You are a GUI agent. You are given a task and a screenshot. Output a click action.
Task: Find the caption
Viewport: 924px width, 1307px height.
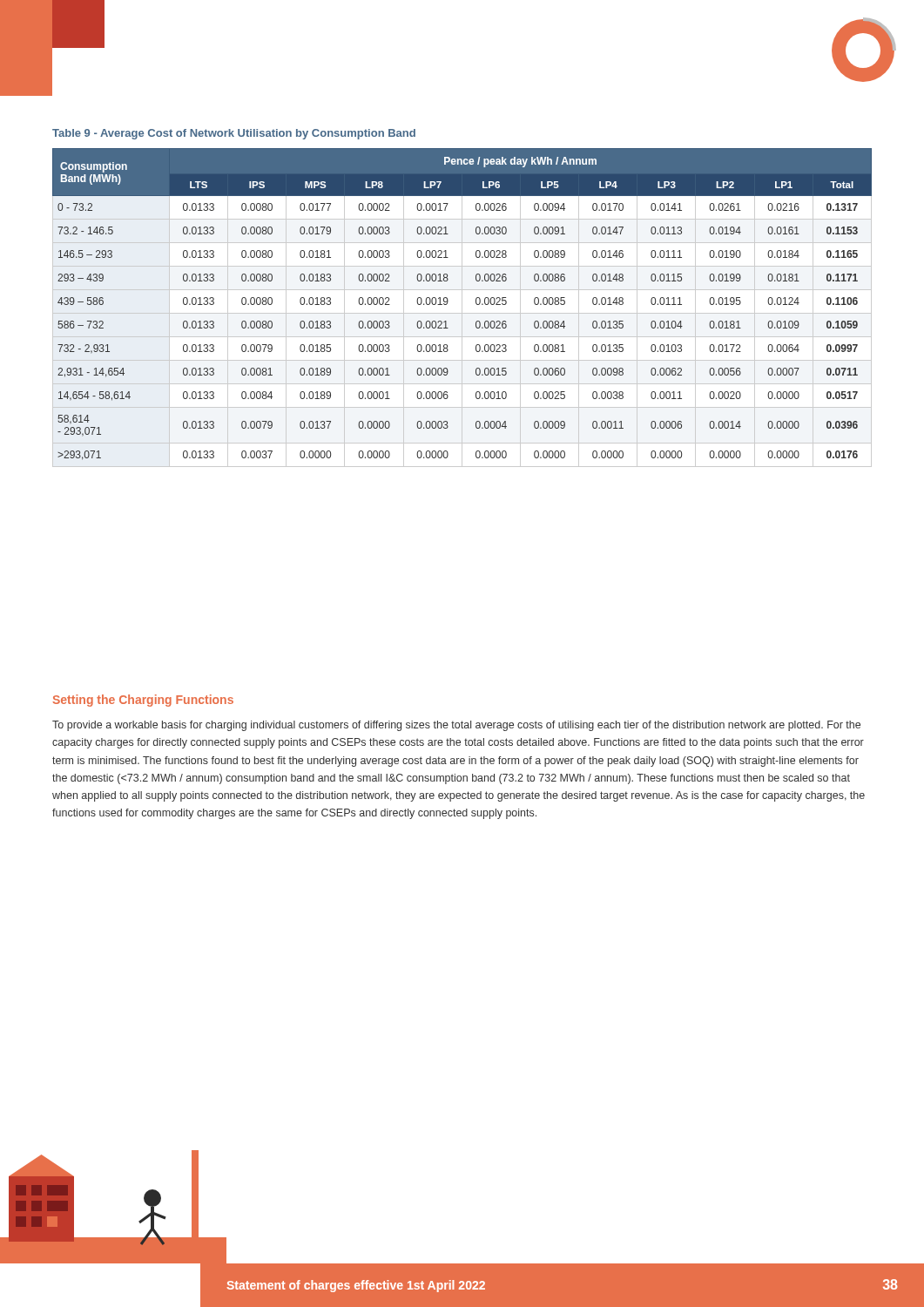(462, 133)
